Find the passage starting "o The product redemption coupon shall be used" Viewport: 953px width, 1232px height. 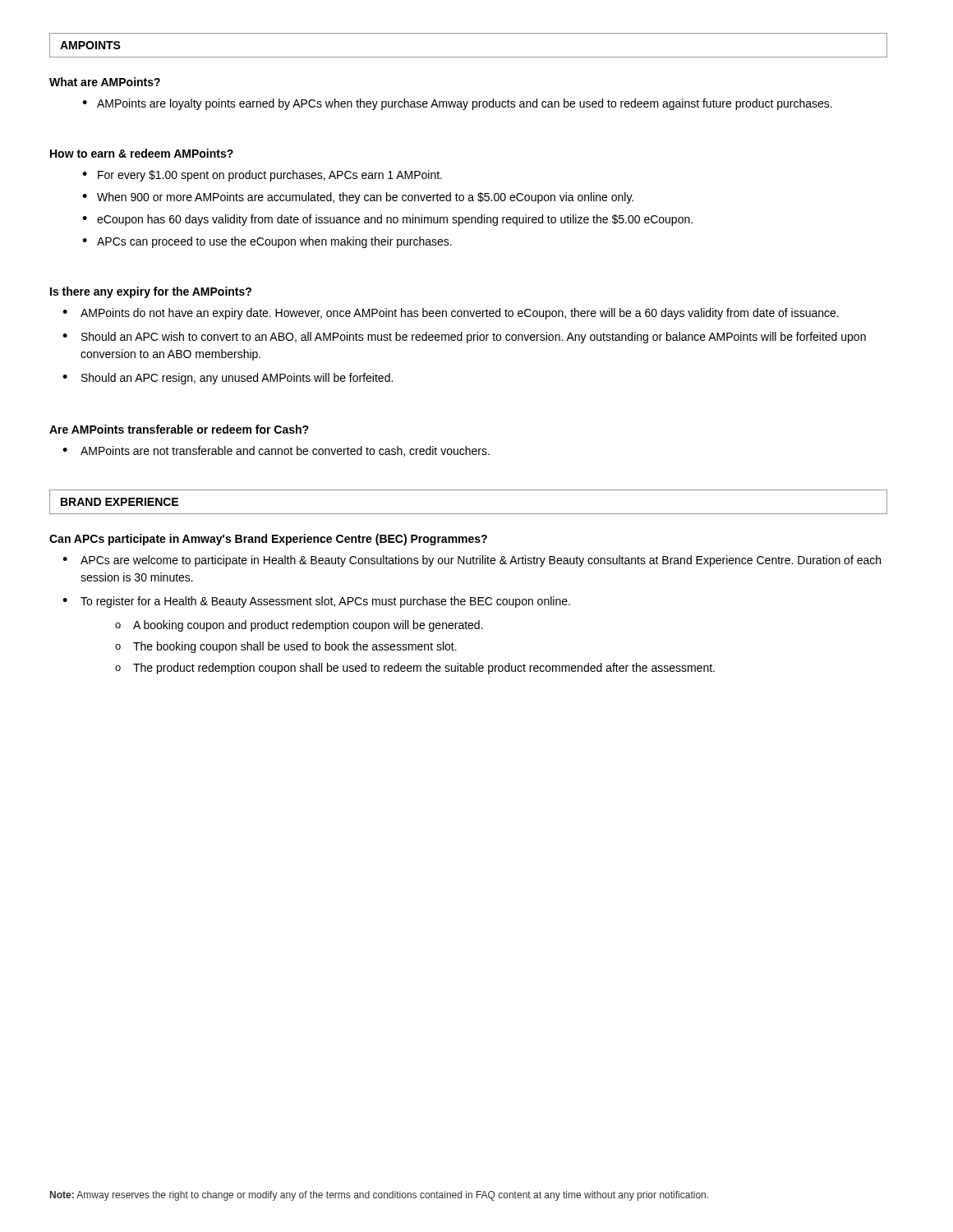(x=501, y=668)
